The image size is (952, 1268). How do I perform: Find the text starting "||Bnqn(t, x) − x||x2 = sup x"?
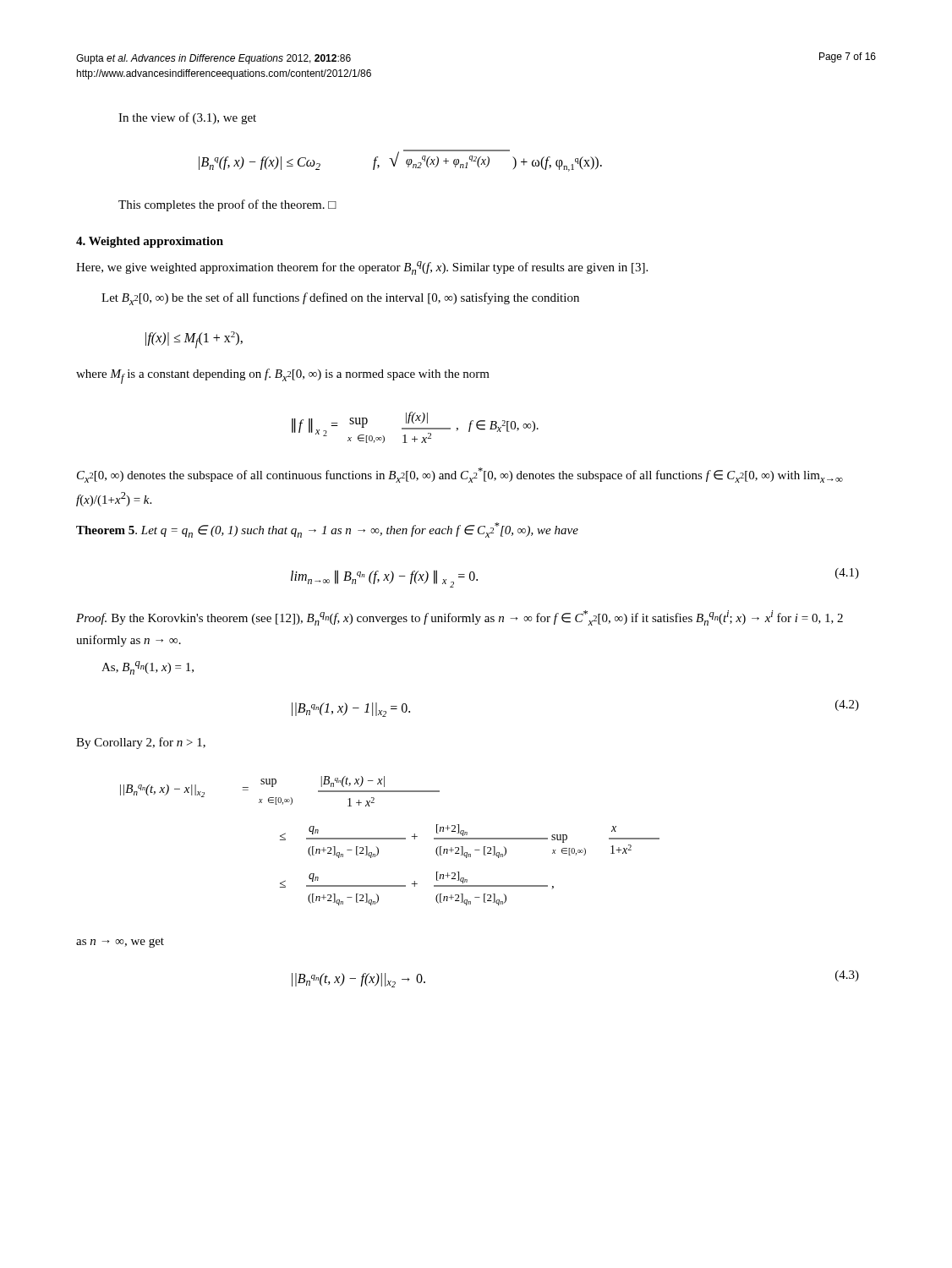[473, 840]
